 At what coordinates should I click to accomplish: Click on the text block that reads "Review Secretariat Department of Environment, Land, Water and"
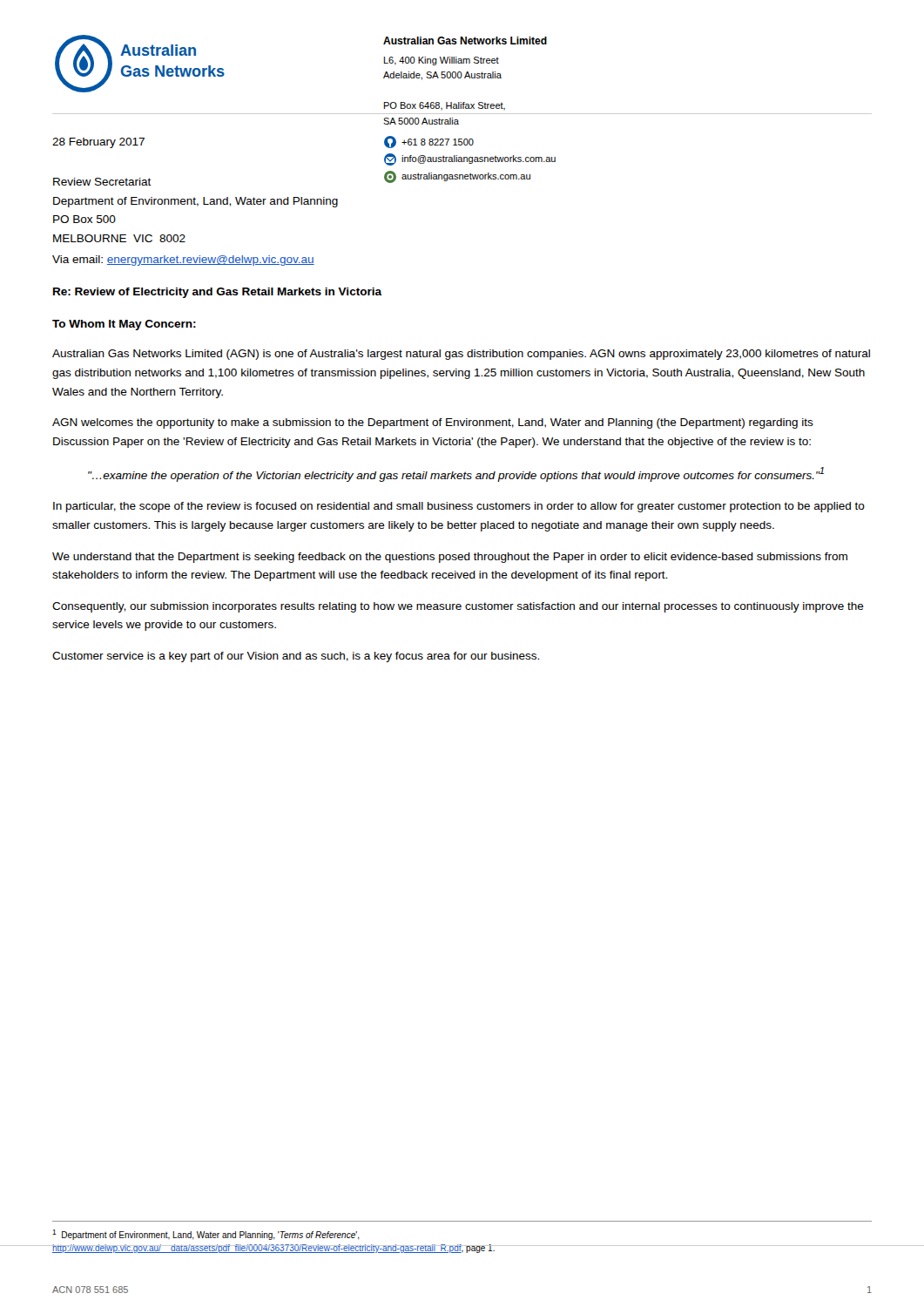(x=195, y=210)
